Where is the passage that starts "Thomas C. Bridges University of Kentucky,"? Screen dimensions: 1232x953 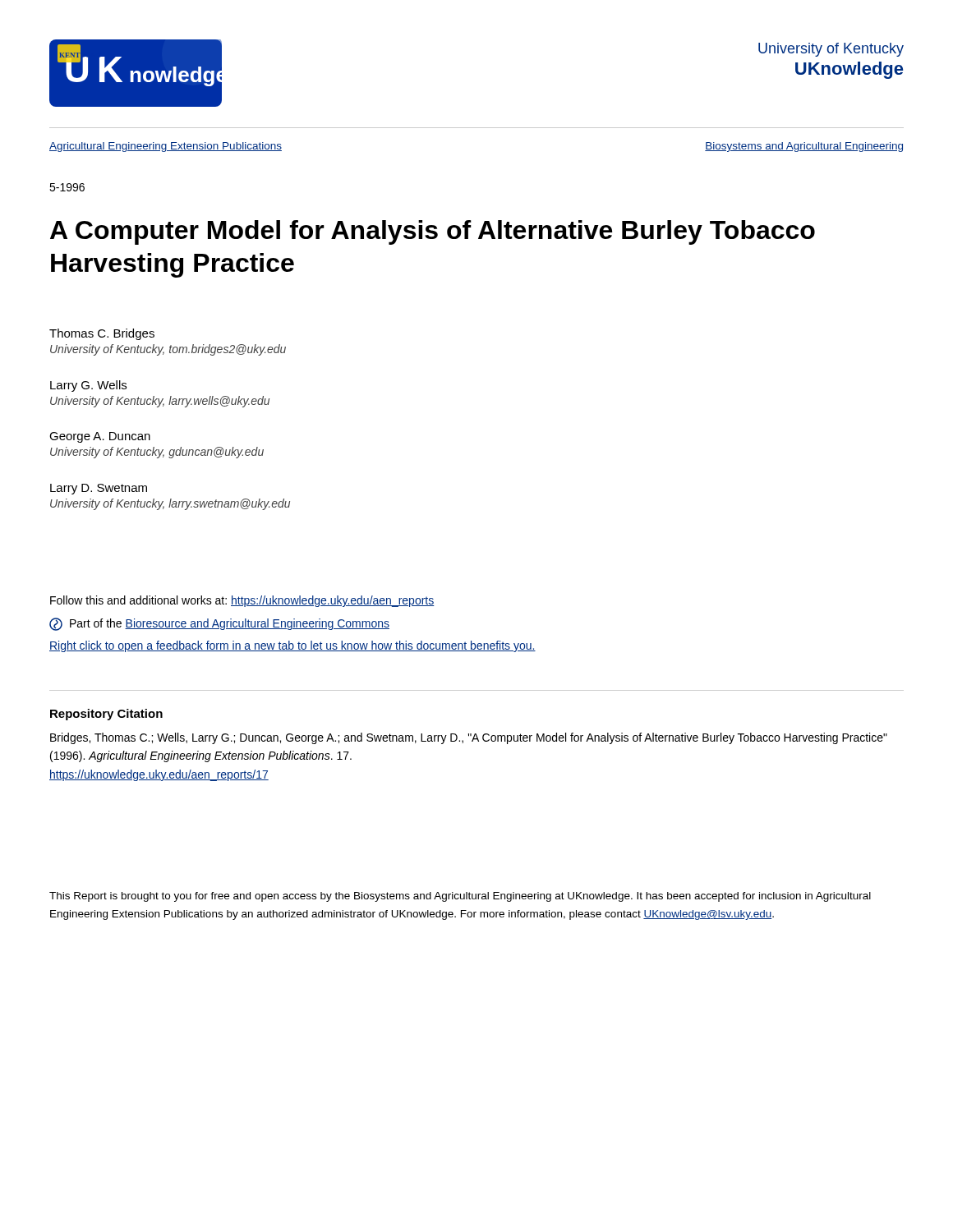click(x=102, y=334)
